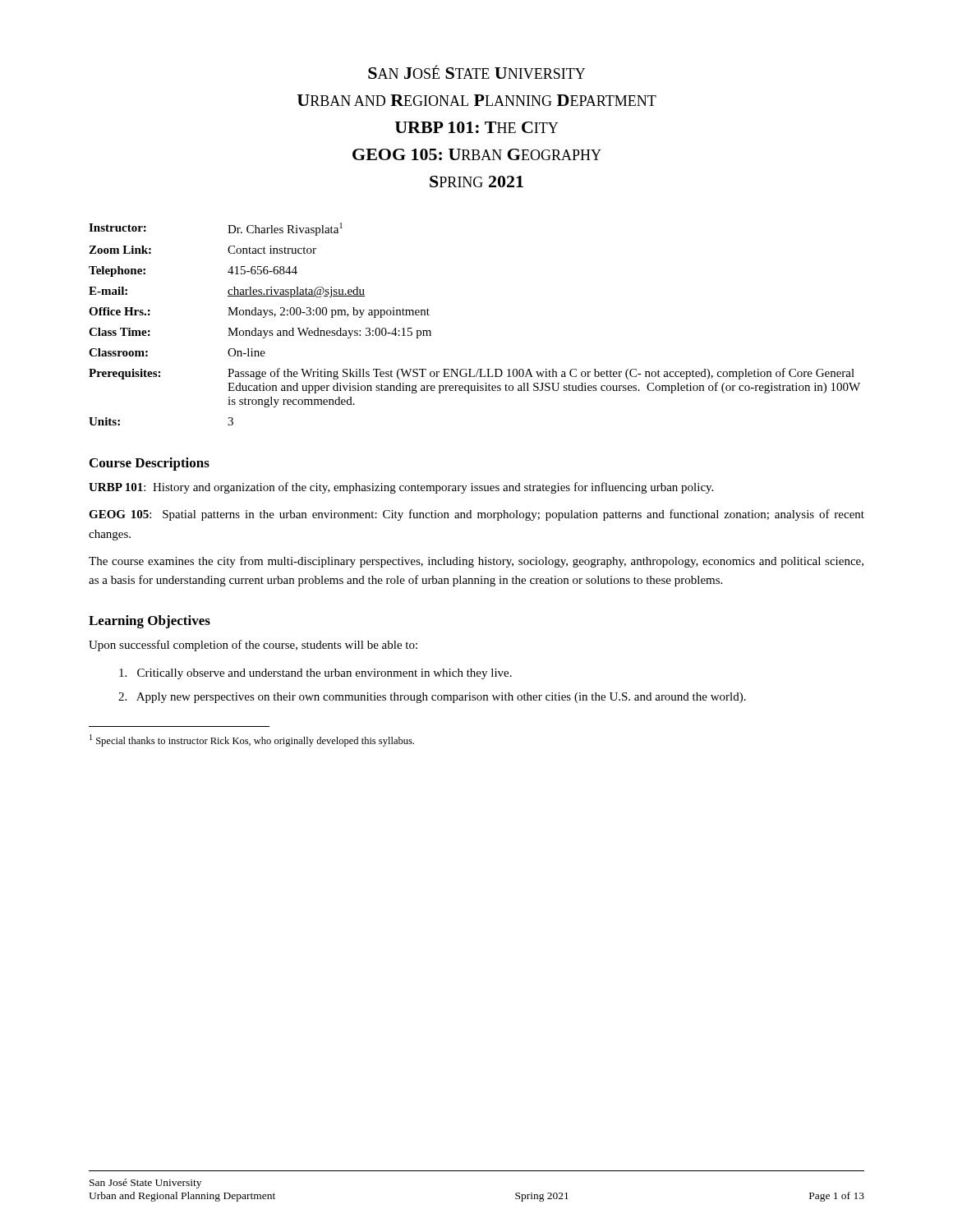Point to "Learning Objectives"
The height and width of the screenshot is (1232, 953).
(149, 621)
